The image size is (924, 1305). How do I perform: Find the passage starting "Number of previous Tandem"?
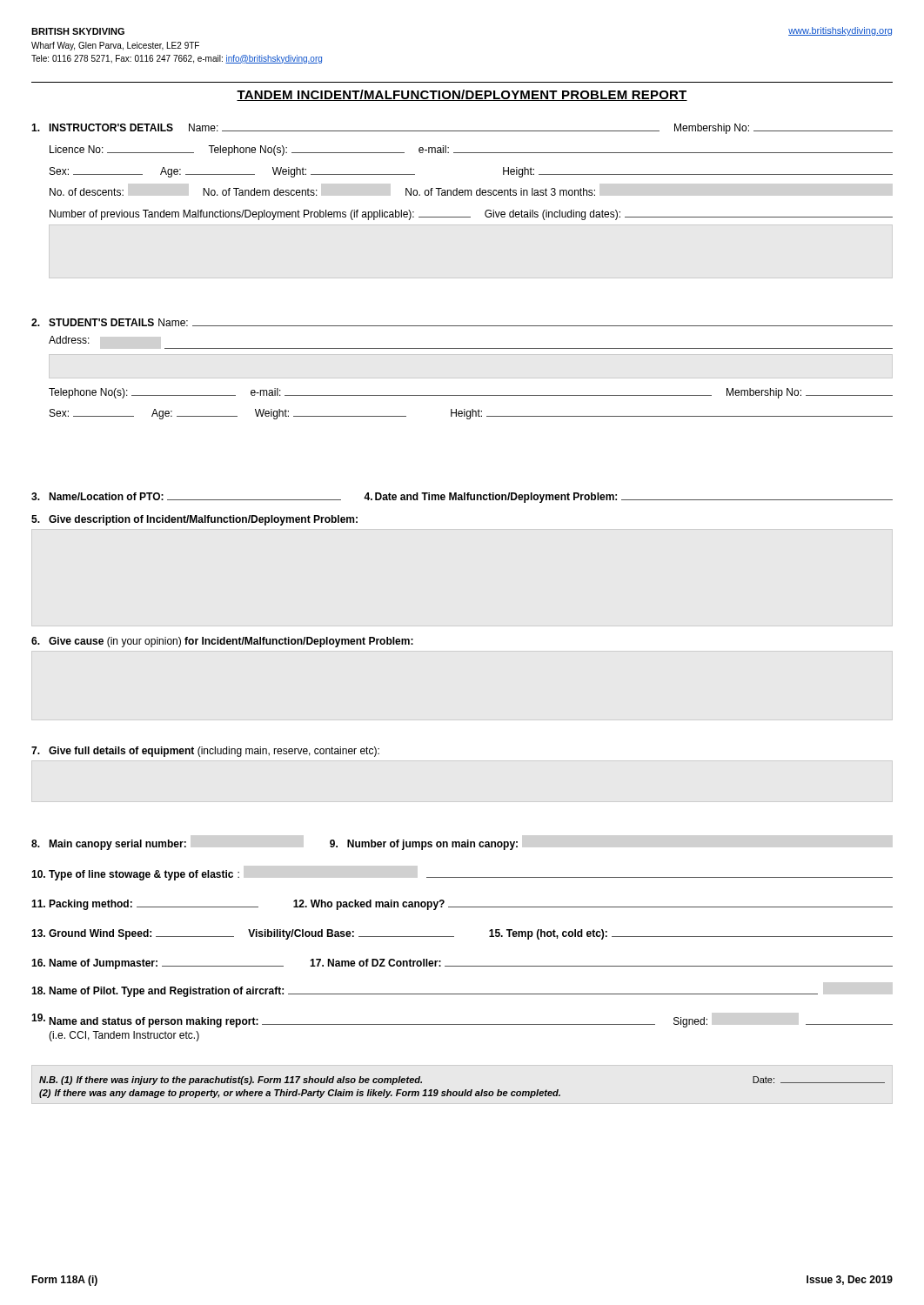pos(471,212)
